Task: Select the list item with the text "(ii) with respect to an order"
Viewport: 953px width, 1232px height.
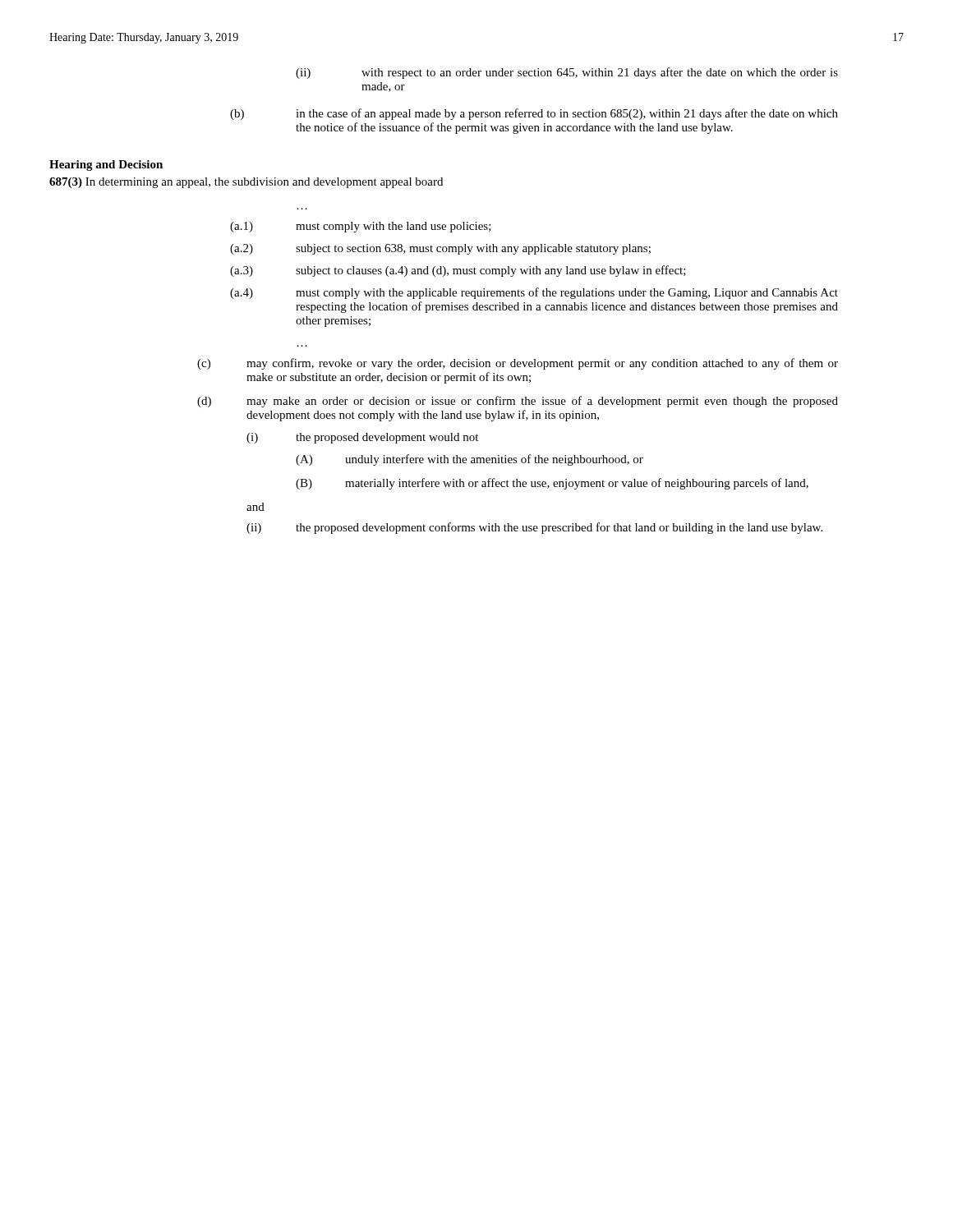Action: click(x=567, y=80)
